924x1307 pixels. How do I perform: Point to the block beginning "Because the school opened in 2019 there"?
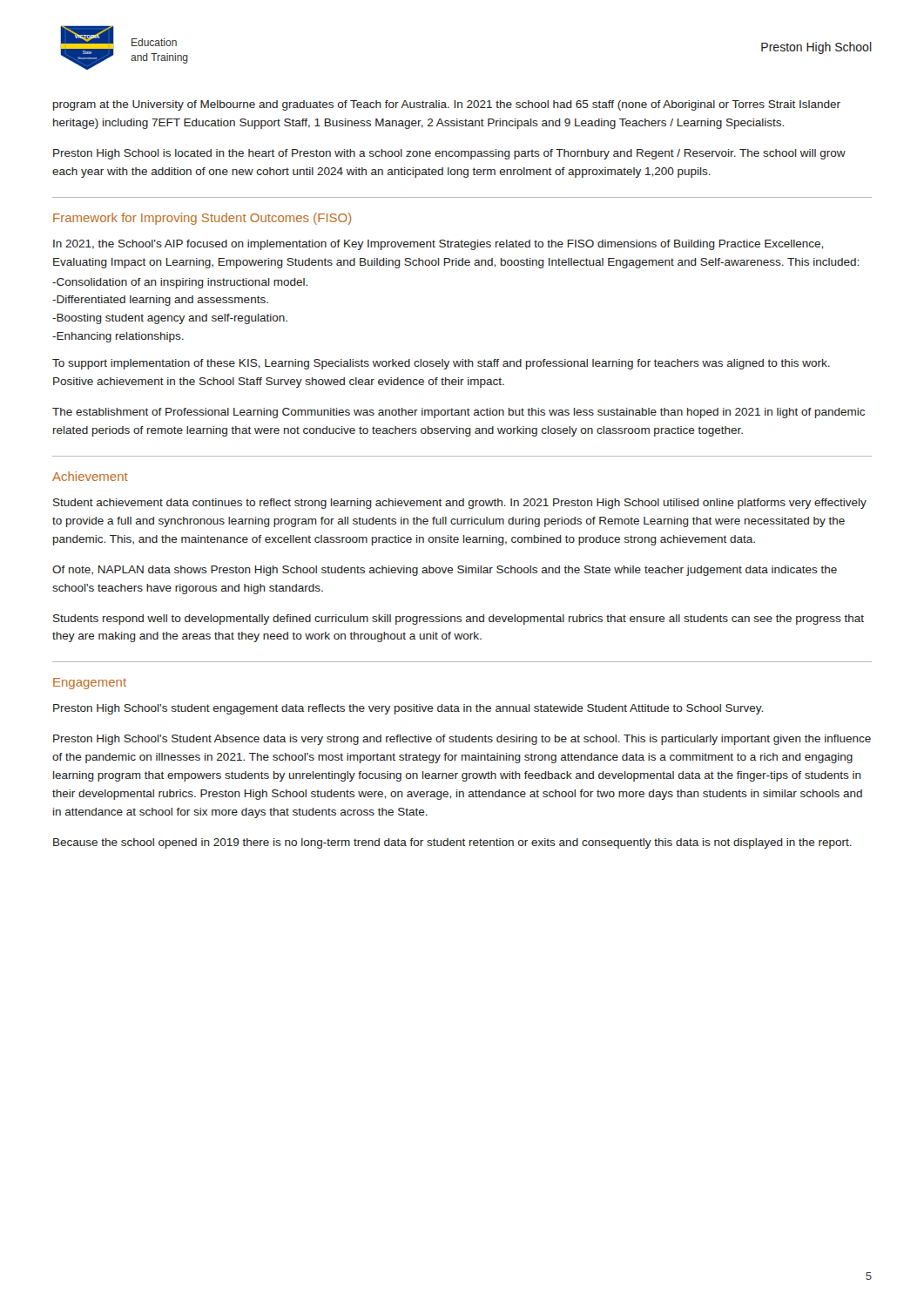coord(452,842)
